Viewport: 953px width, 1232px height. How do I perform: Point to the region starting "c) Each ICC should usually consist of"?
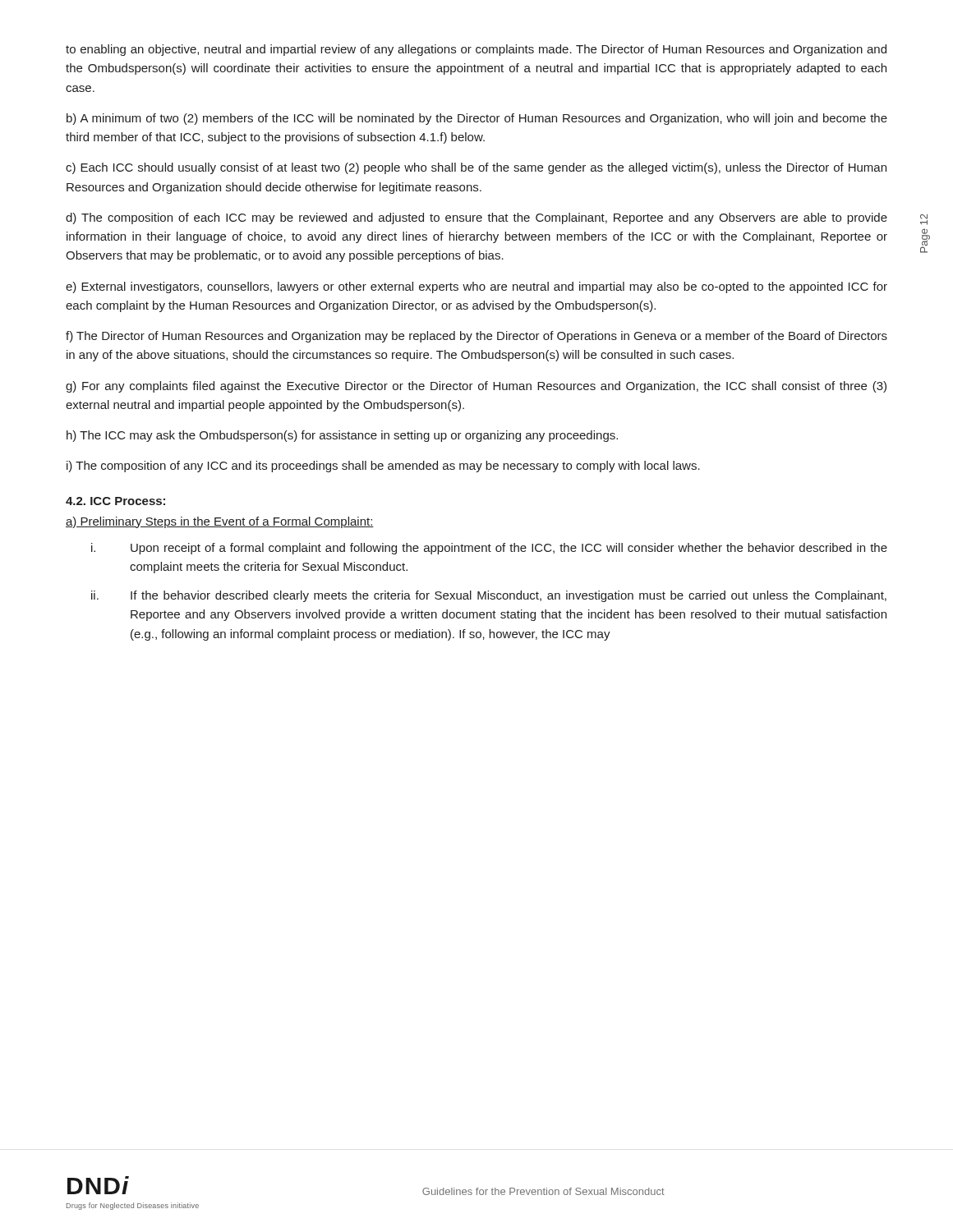click(x=476, y=177)
